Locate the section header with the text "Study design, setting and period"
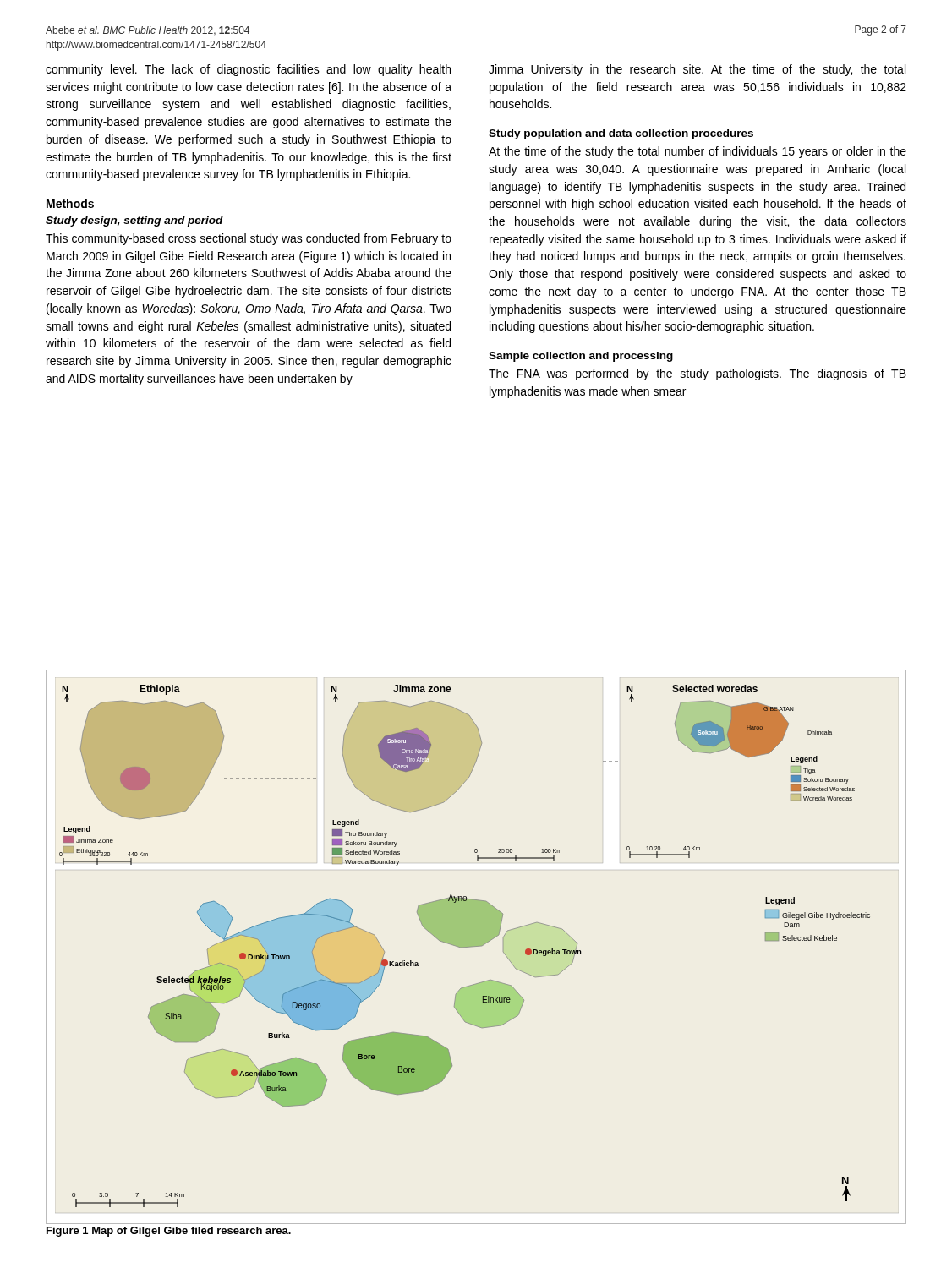This screenshot has width=952, height=1268. [134, 220]
